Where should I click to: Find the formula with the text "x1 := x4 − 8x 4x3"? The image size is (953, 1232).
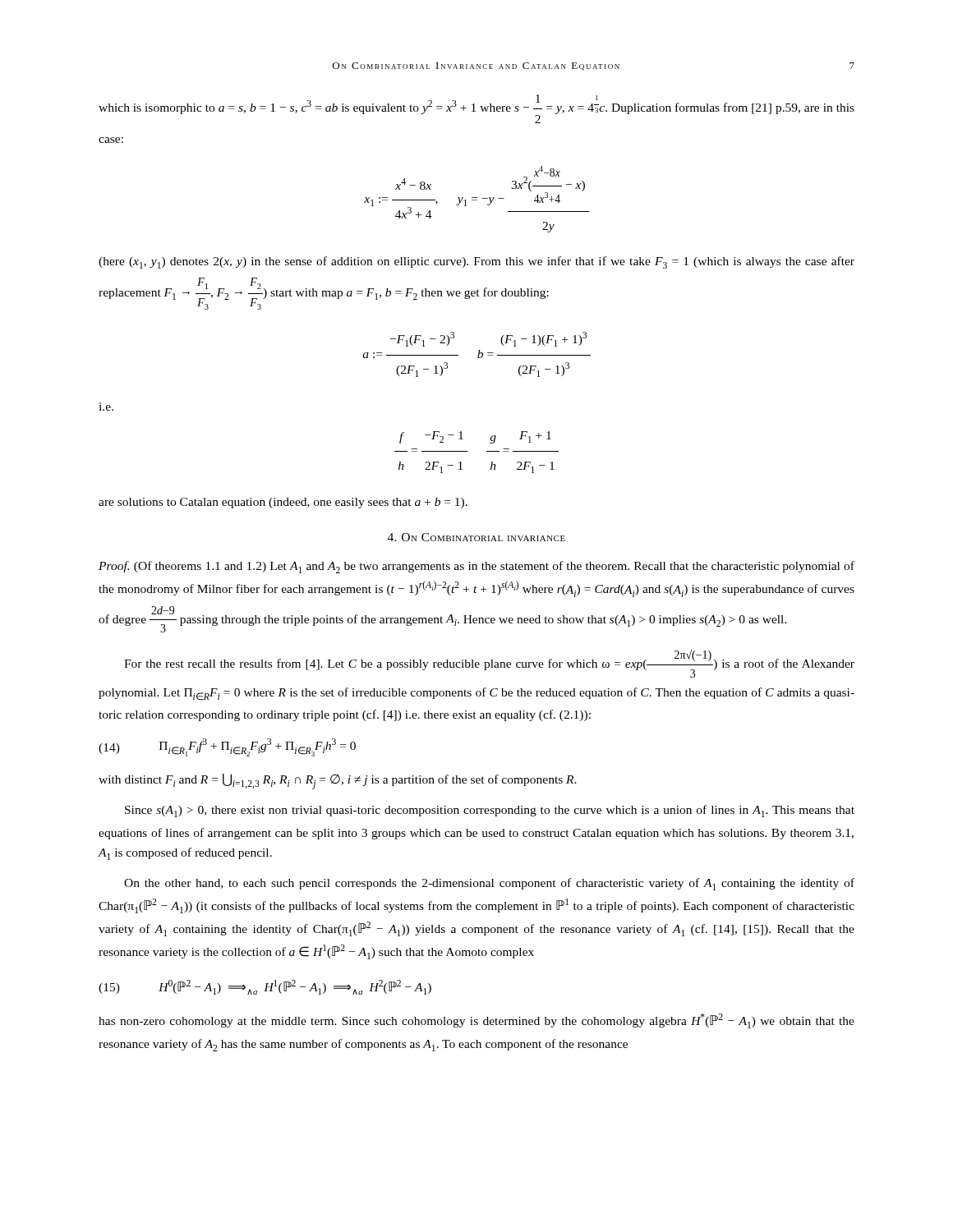[x=476, y=200]
